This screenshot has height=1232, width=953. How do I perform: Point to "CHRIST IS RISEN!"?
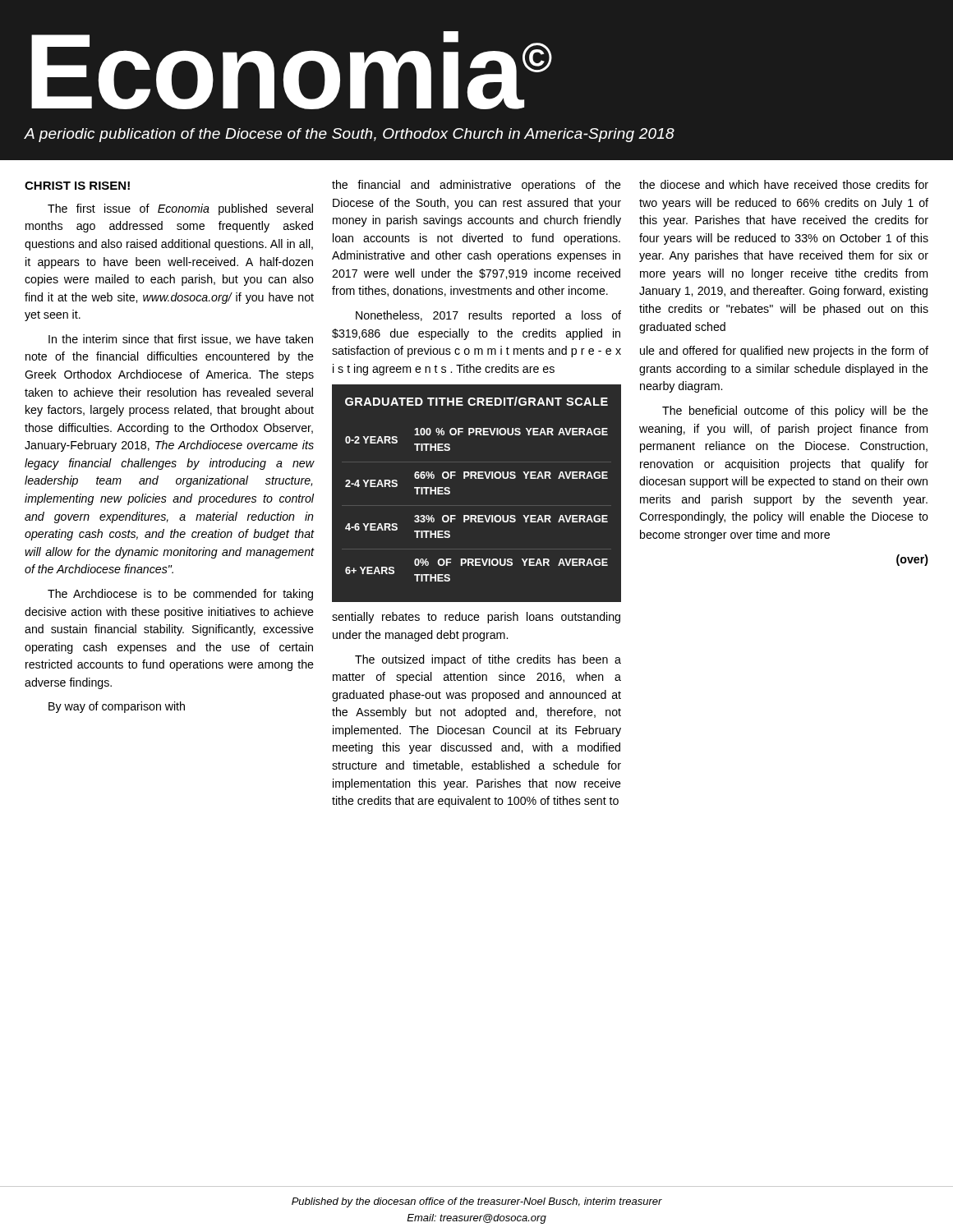[x=78, y=185]
